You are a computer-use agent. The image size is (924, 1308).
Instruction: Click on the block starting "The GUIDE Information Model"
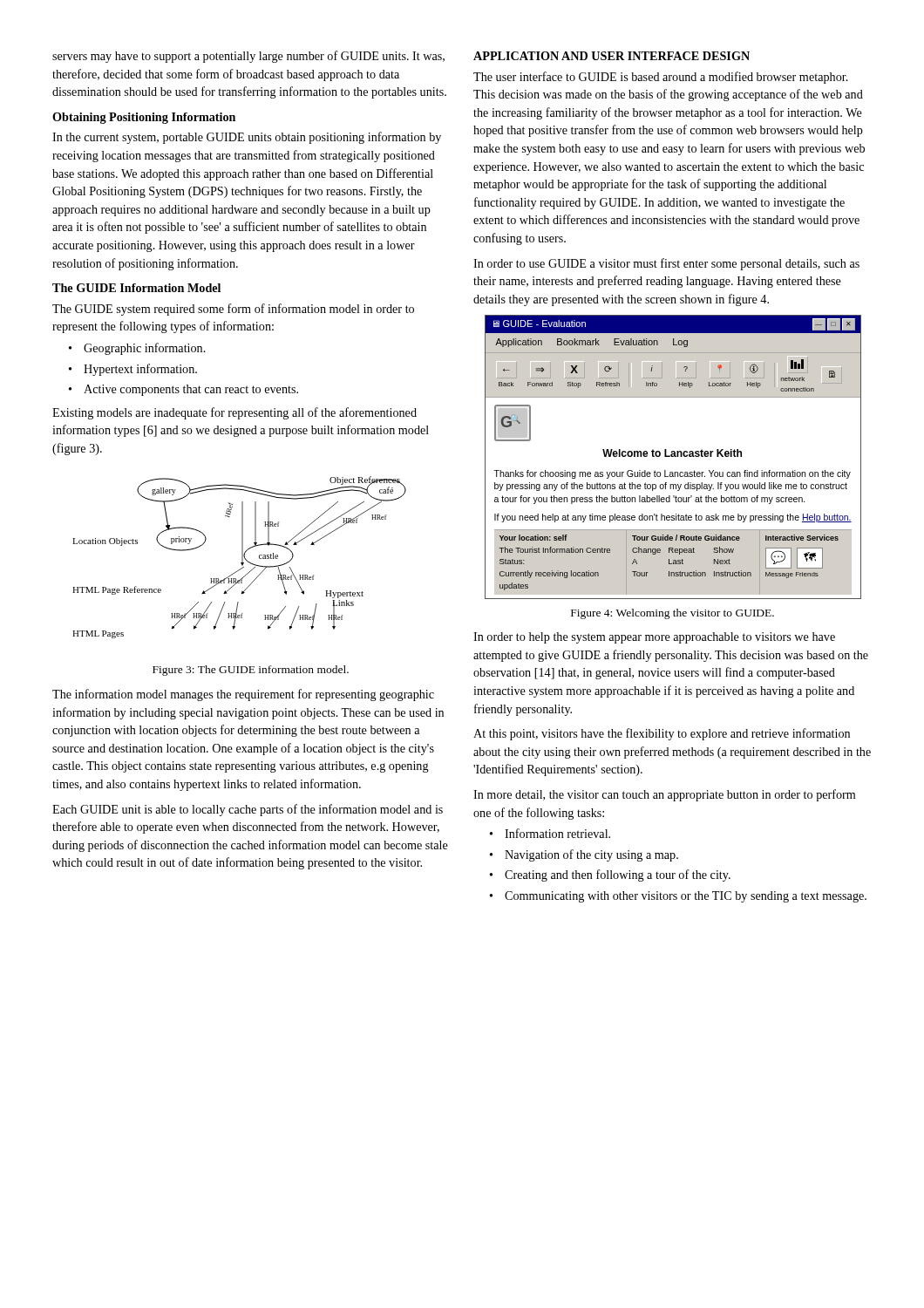pyautogui.click(x=137, y=288)
